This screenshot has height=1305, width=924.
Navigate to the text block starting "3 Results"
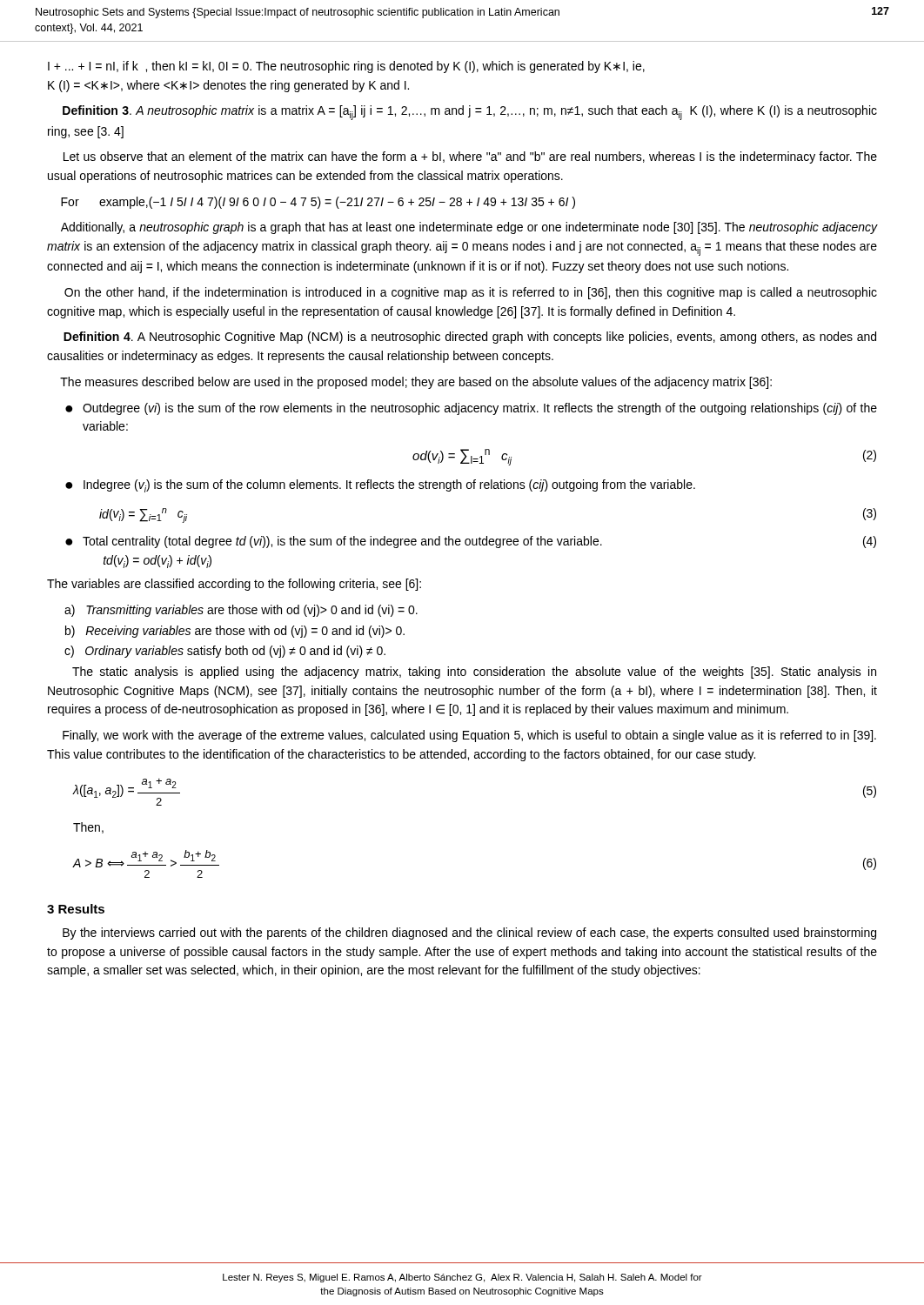(x=76, y=909)
